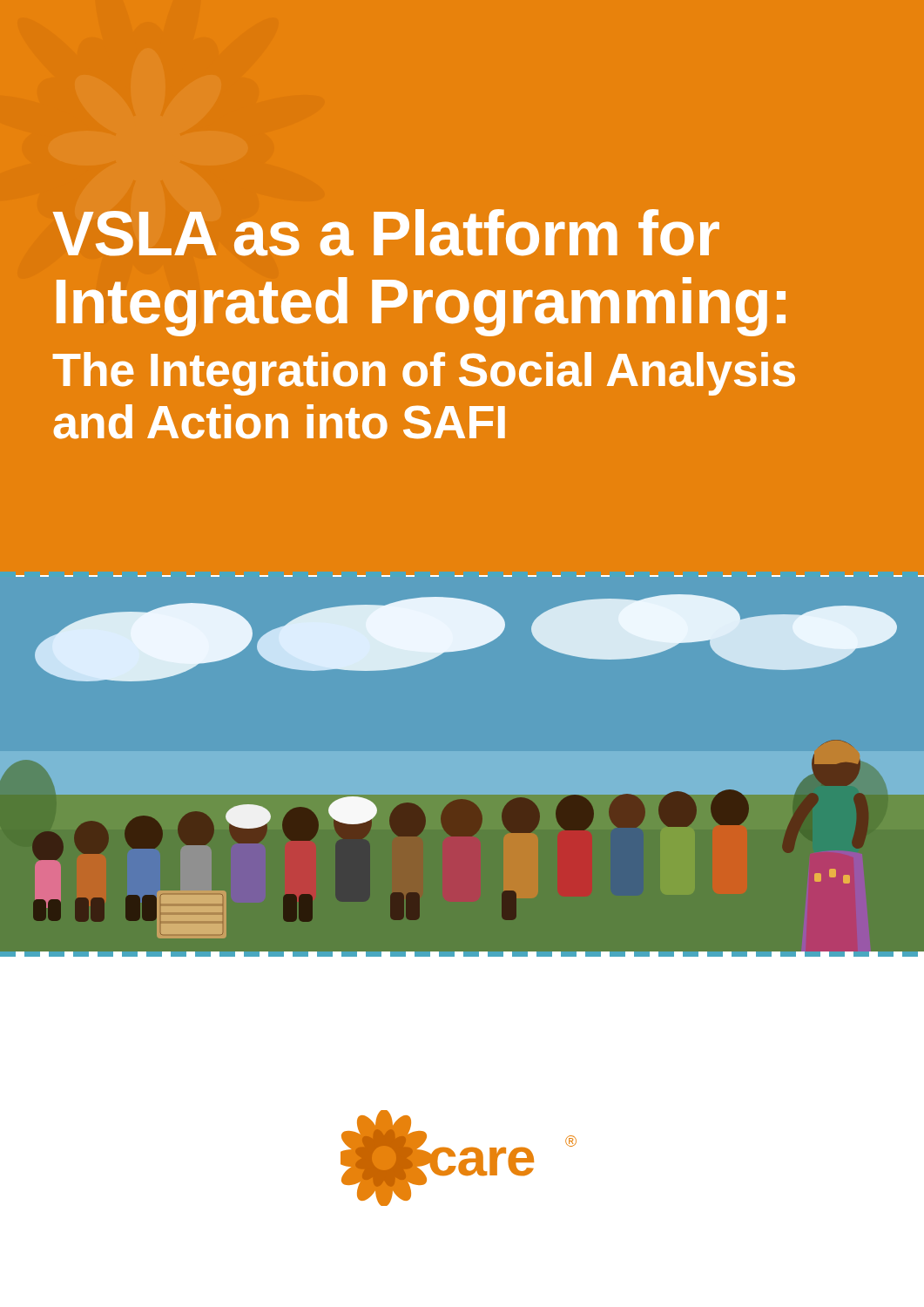The height and width of the screenshot is (1307, 924).
Task: Click on the photo
Action: 462,764
